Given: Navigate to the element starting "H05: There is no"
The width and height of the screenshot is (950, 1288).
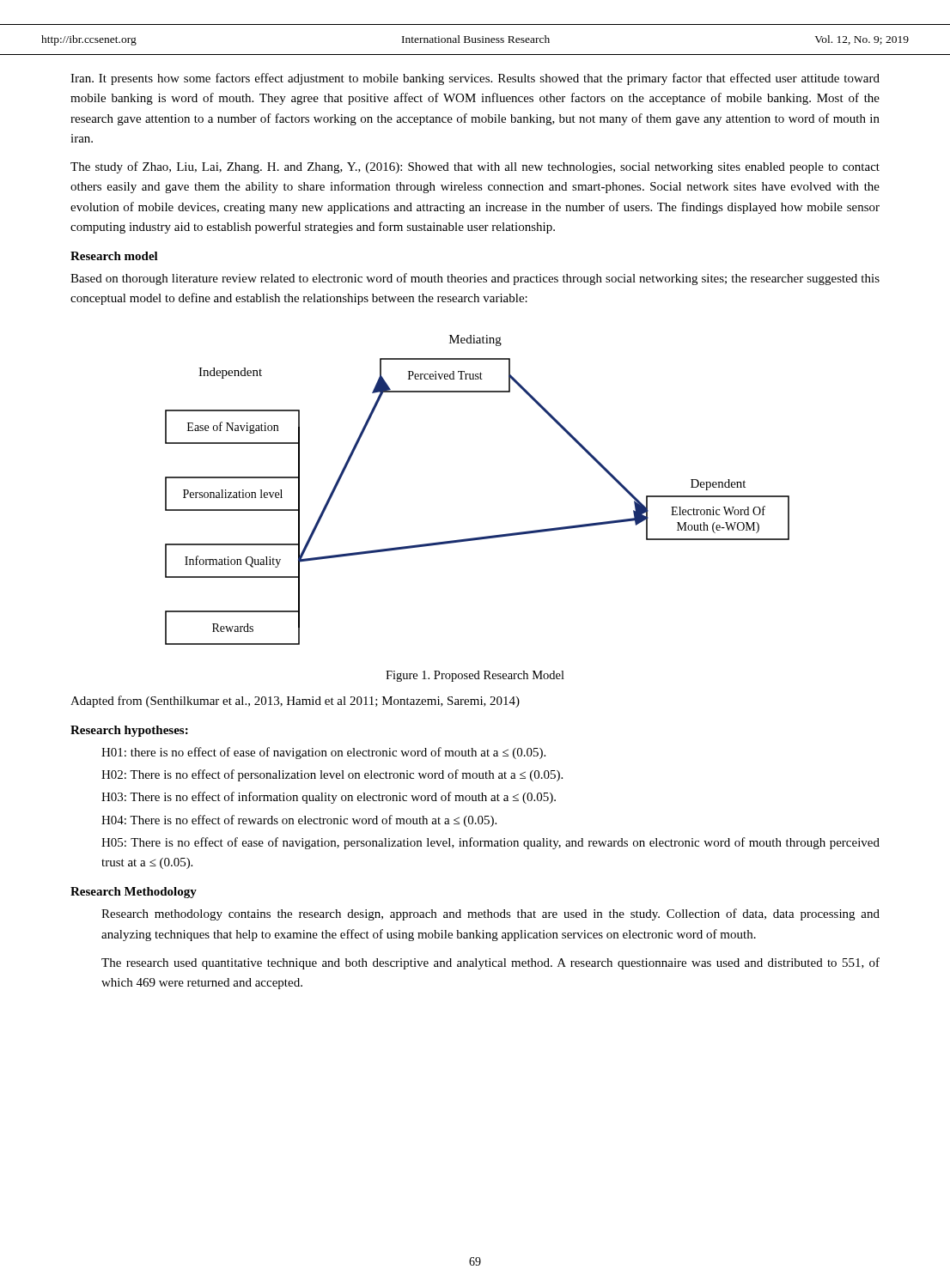Looking at the screenshot, I should (490, 852).
